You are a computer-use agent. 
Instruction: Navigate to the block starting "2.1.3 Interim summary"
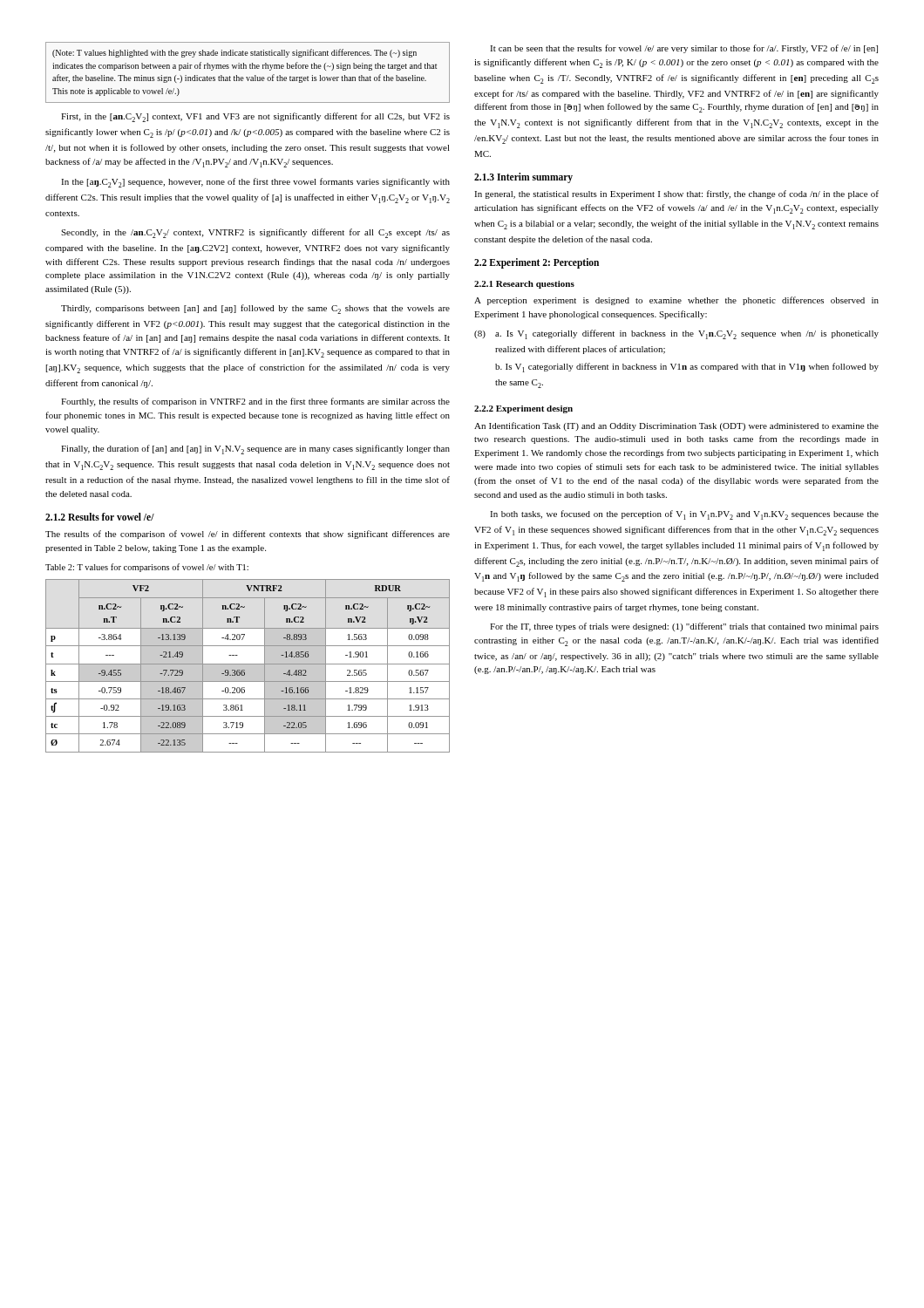click(523, 178)
